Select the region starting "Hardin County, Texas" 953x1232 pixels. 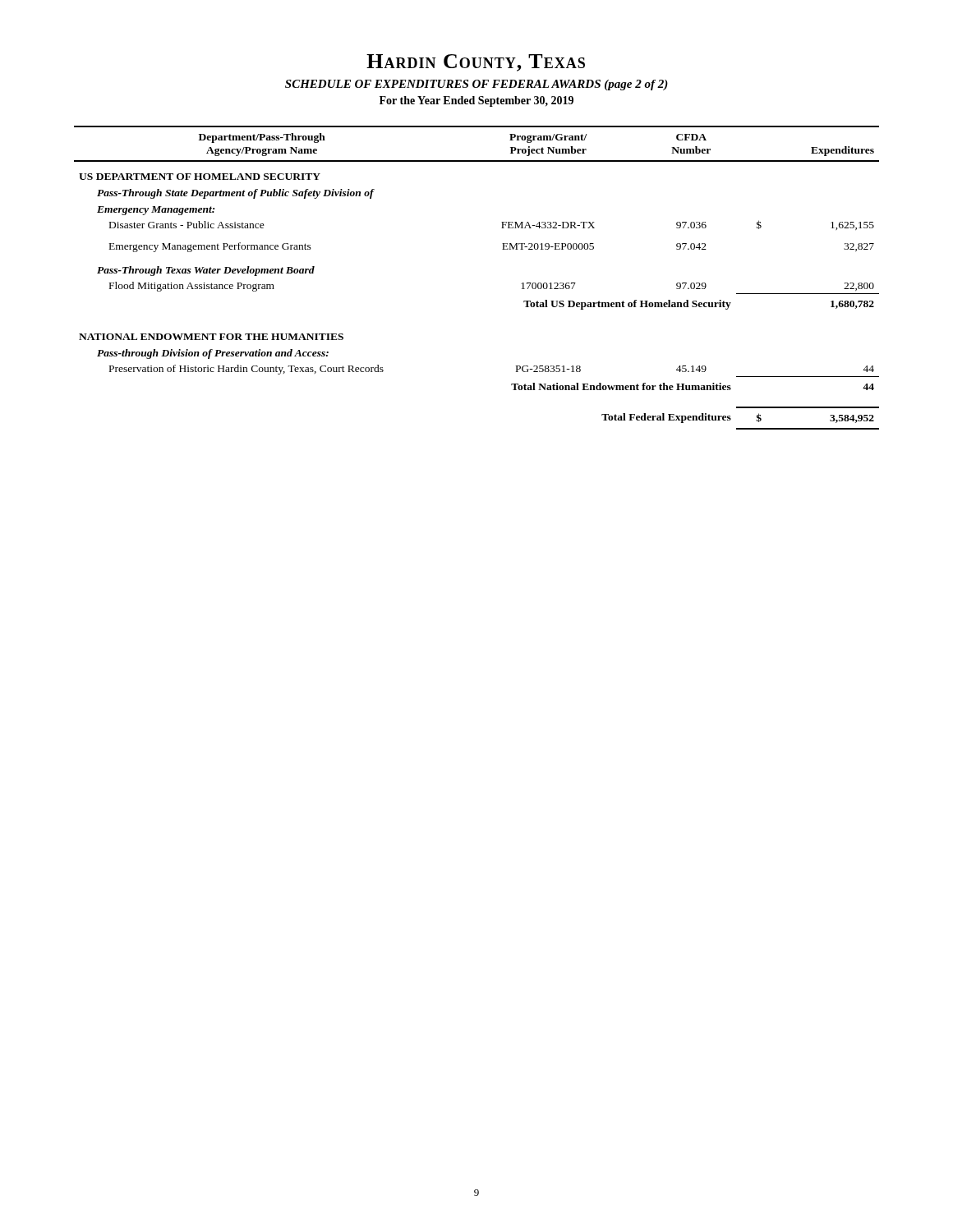click(476, 62)
